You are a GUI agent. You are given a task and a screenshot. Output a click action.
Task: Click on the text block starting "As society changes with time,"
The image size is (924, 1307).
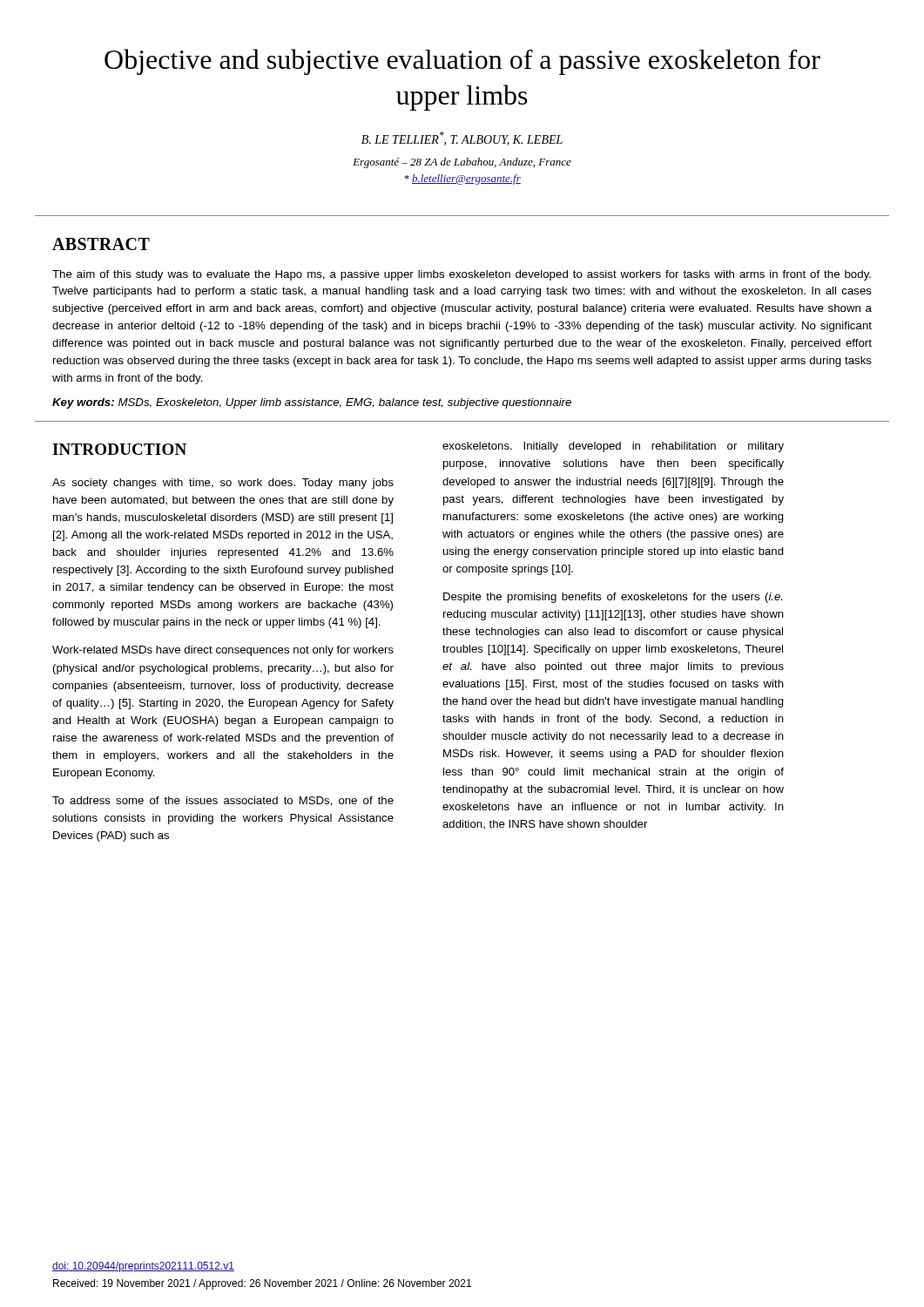223,553
